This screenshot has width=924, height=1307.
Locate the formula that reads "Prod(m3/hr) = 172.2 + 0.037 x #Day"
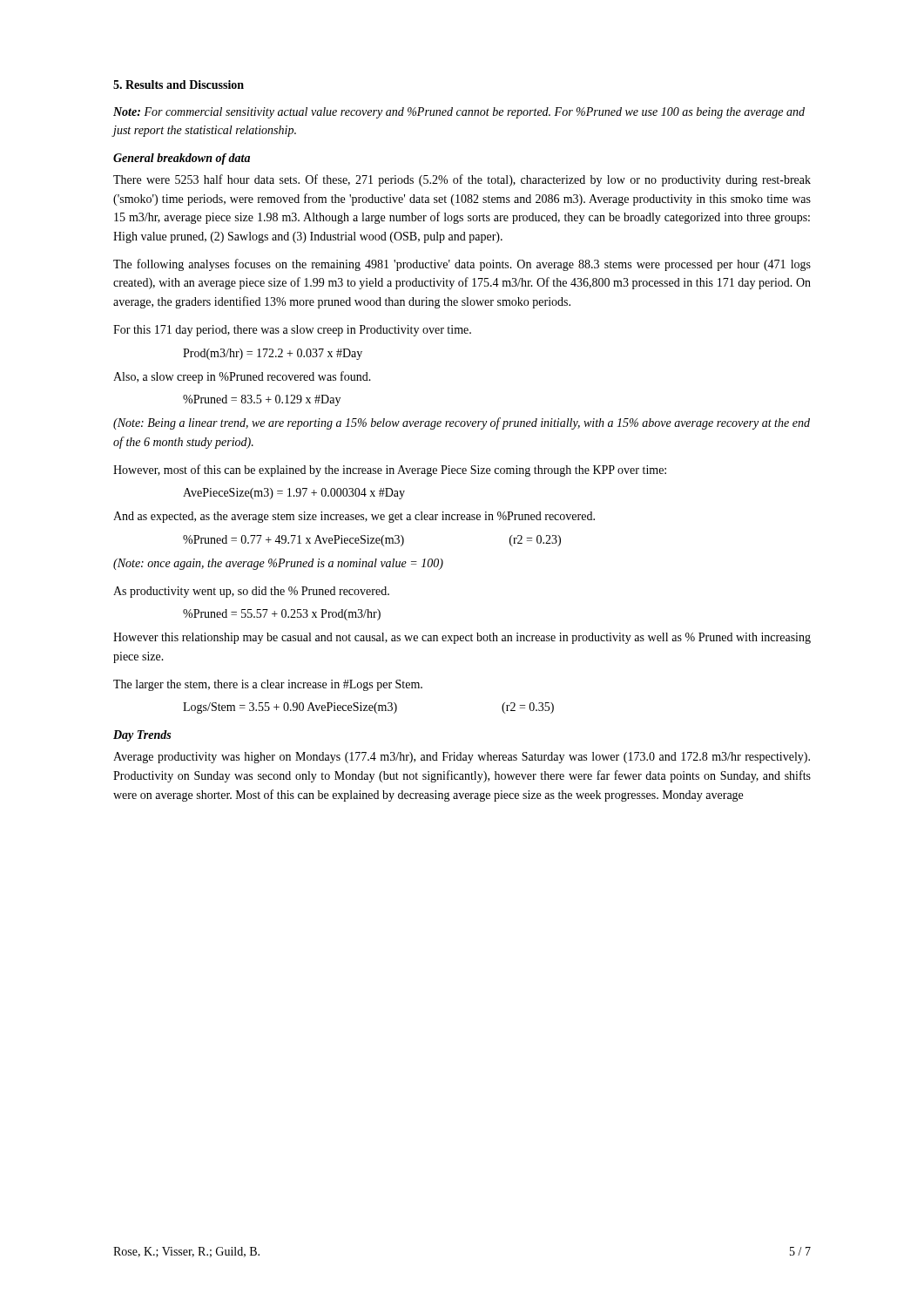[x=273, y=353]
